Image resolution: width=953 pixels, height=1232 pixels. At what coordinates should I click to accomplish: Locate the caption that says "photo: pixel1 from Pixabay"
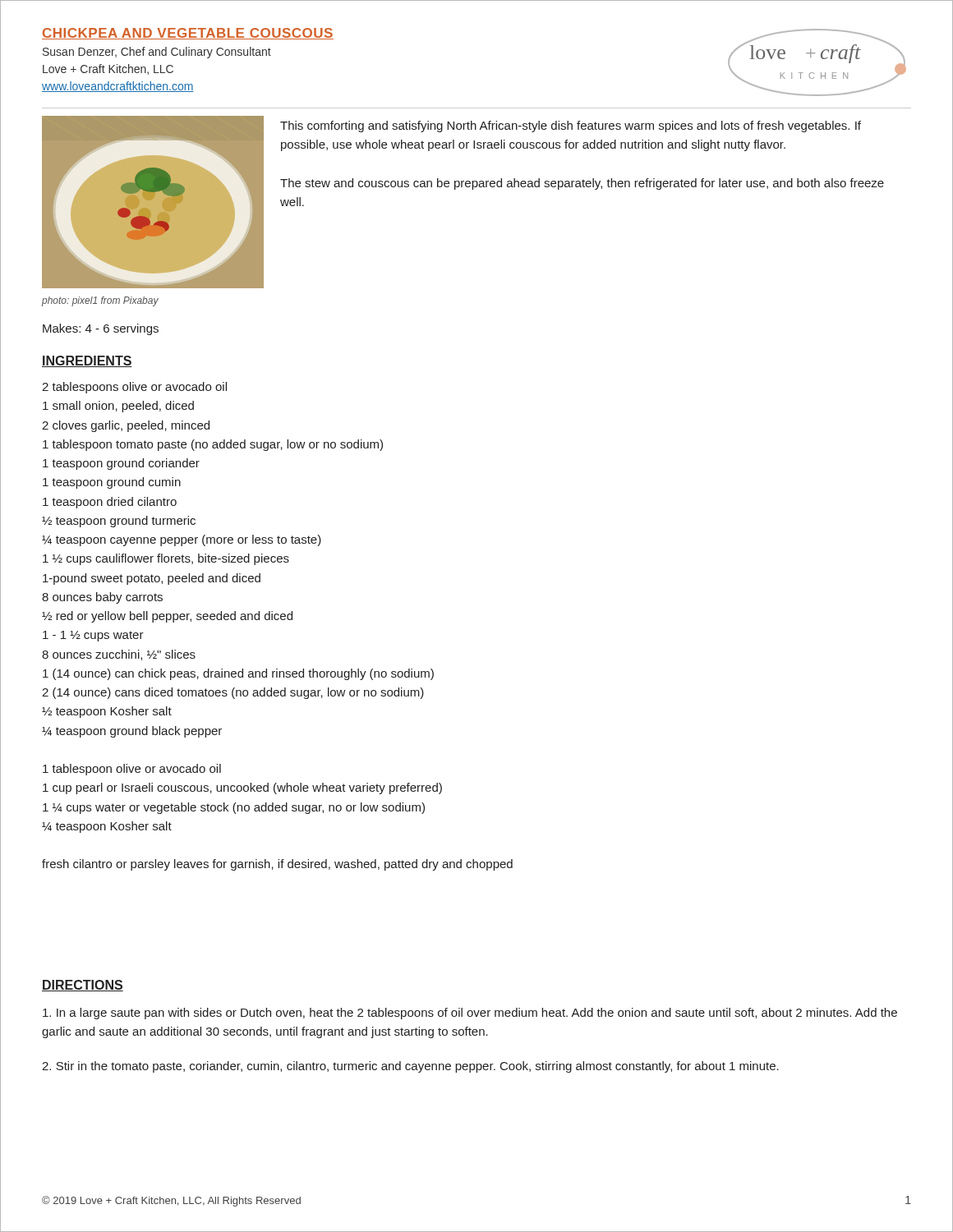pos(100,301)
